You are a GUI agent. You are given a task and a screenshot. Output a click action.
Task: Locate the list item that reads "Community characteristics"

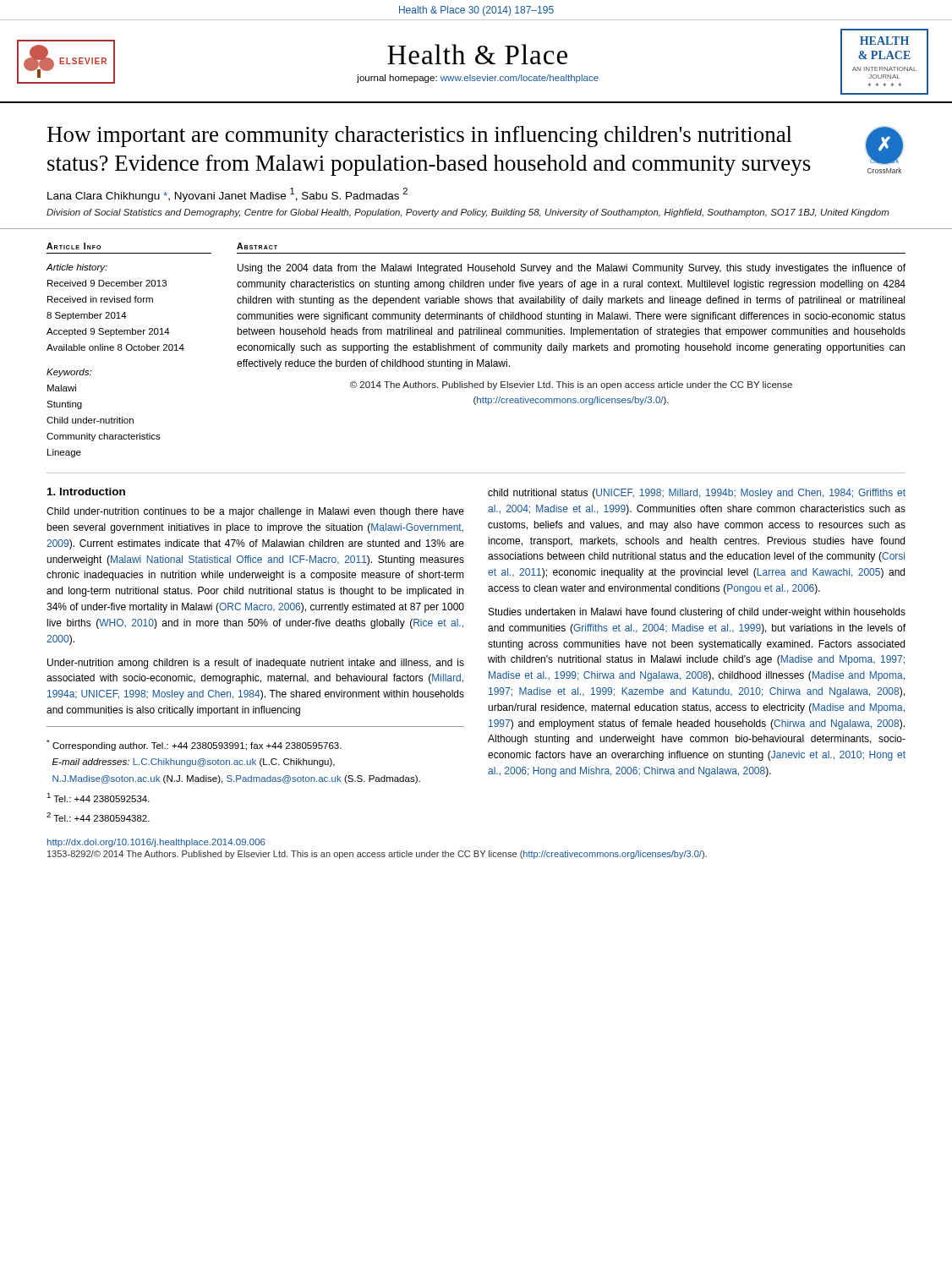[x=103, y=436]
